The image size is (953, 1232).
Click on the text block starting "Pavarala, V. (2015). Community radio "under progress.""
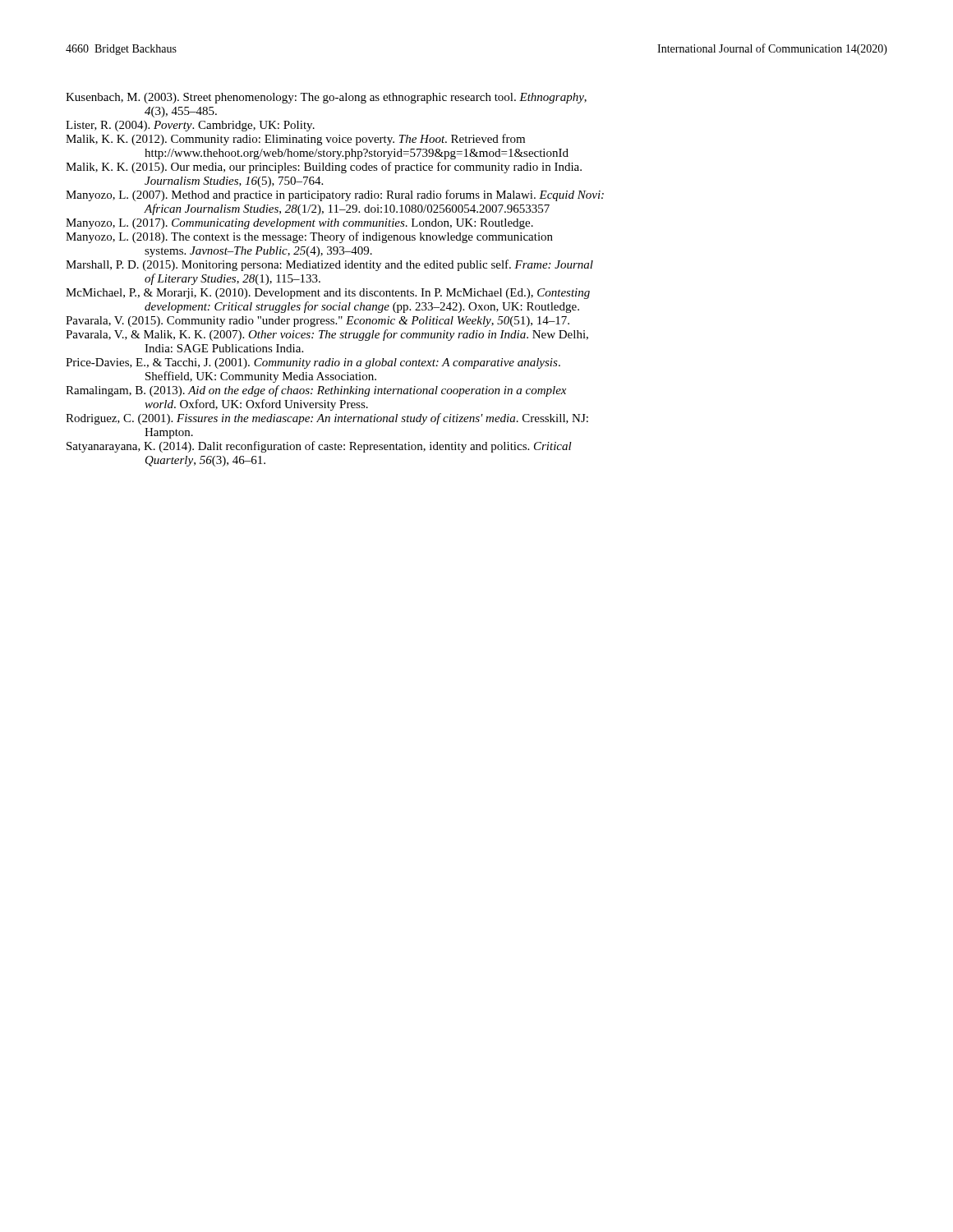[x=318, y=320]
